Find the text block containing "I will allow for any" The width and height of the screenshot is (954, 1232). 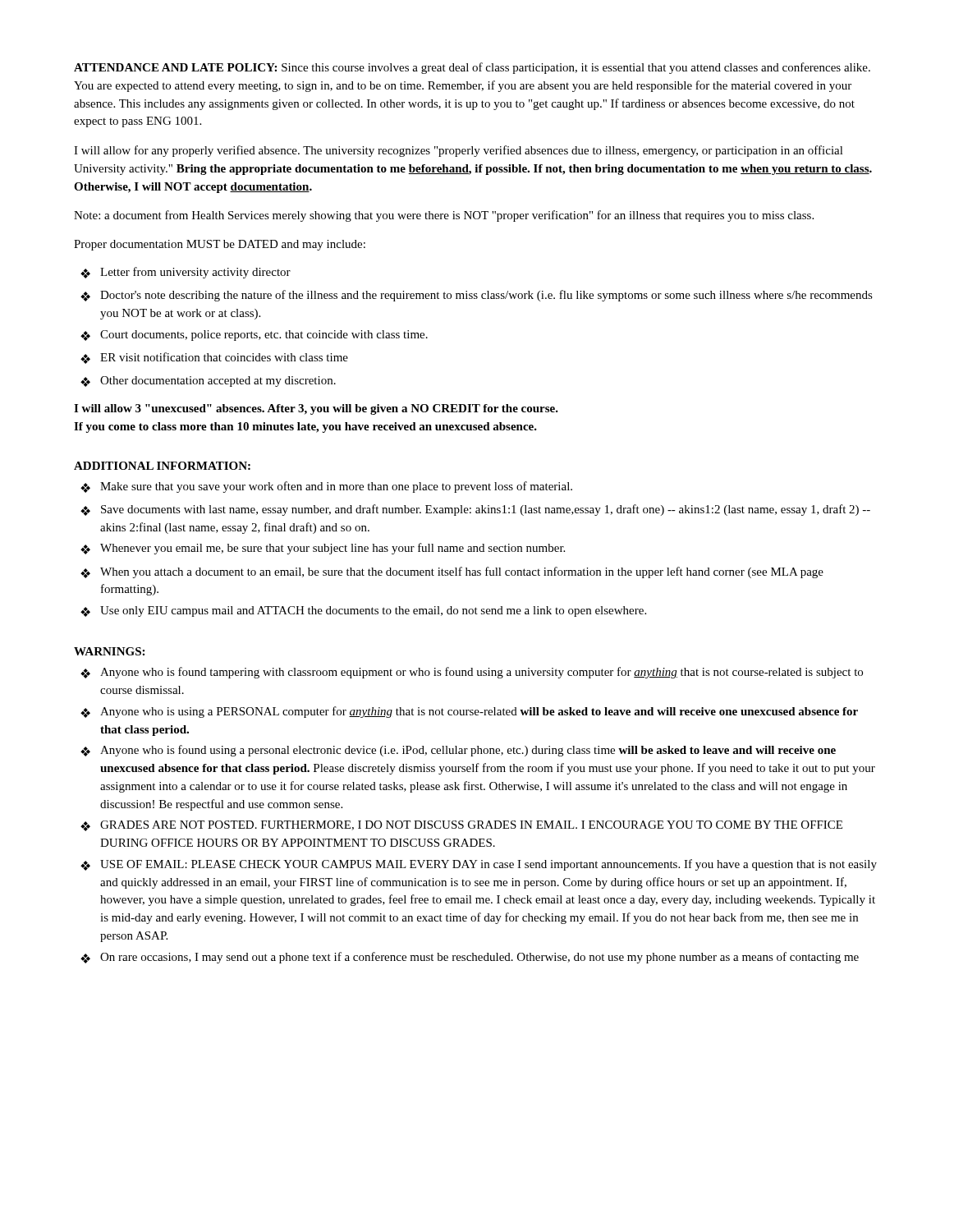(477, 169)
